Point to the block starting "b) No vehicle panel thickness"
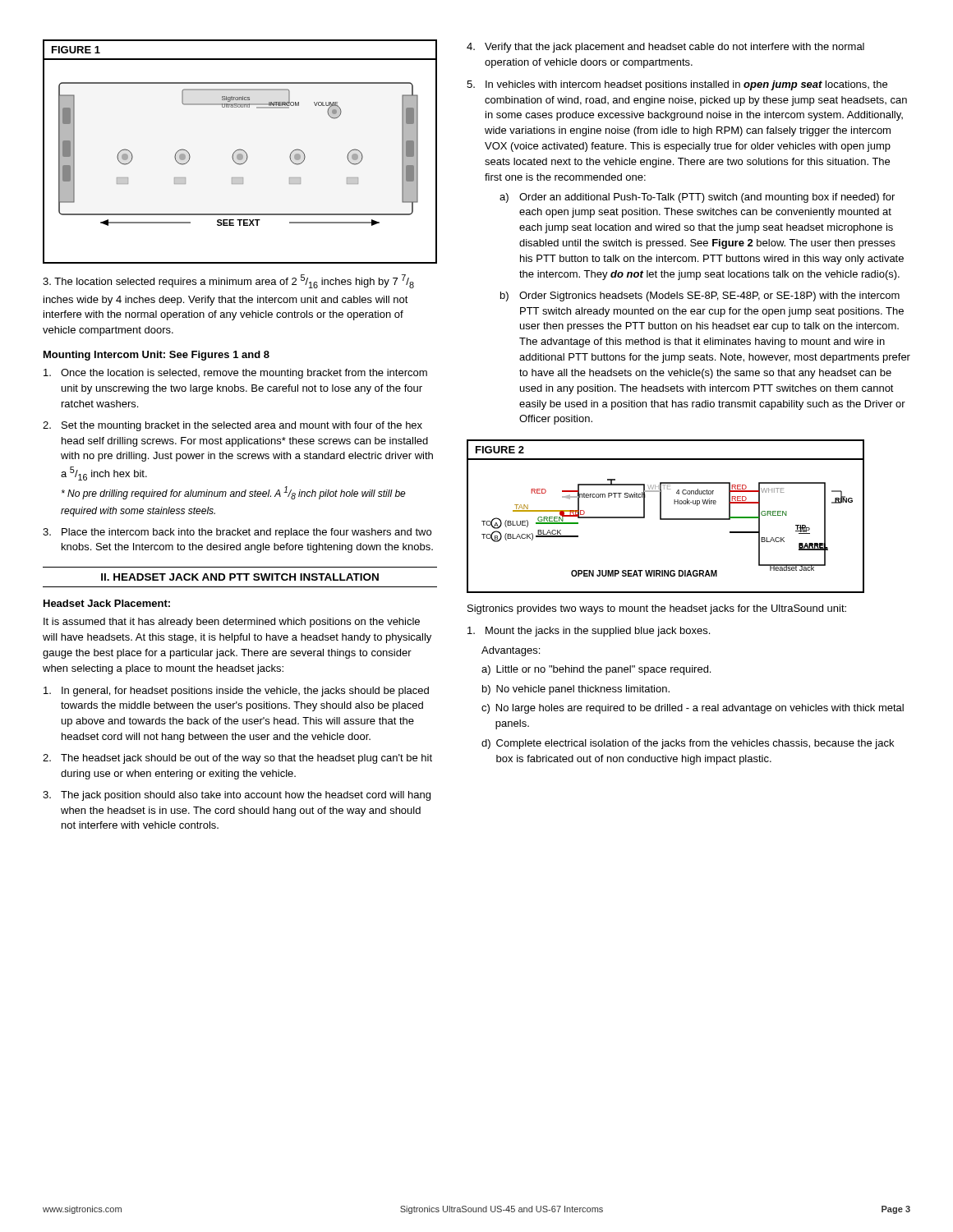 [576, 689]
